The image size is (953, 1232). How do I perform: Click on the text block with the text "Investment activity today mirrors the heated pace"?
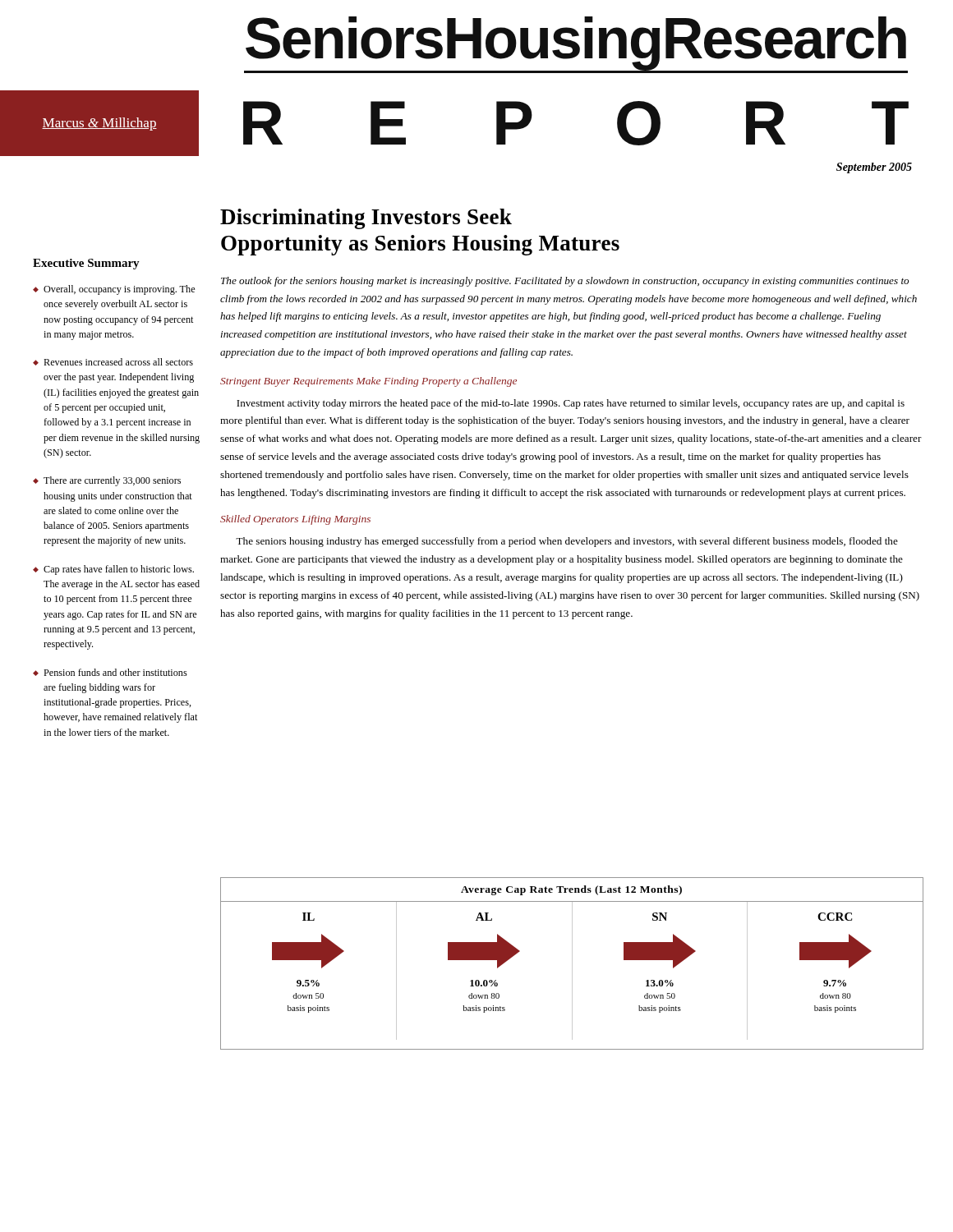(571, 447)
